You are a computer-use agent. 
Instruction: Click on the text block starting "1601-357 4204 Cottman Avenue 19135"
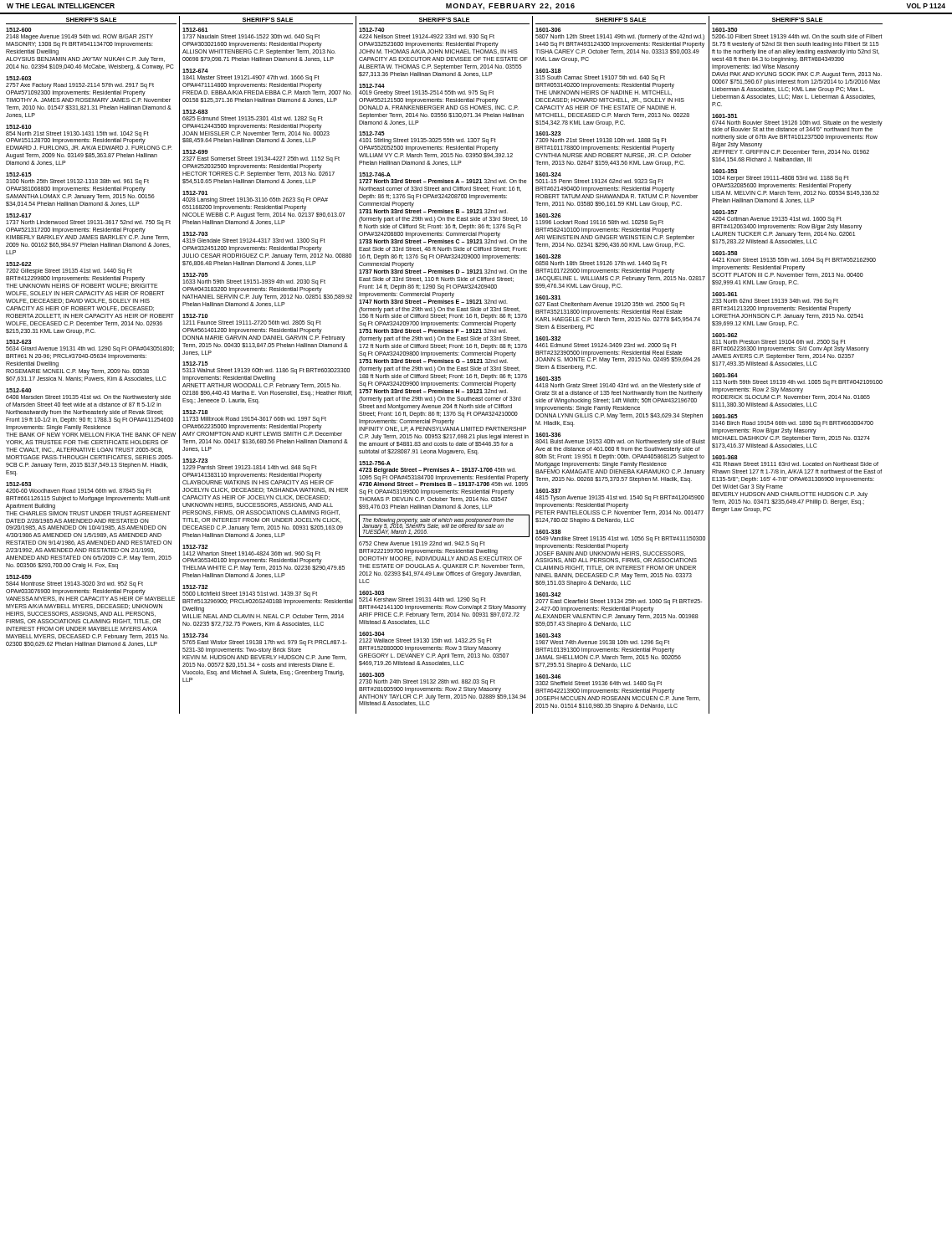(x=797, y=227)
